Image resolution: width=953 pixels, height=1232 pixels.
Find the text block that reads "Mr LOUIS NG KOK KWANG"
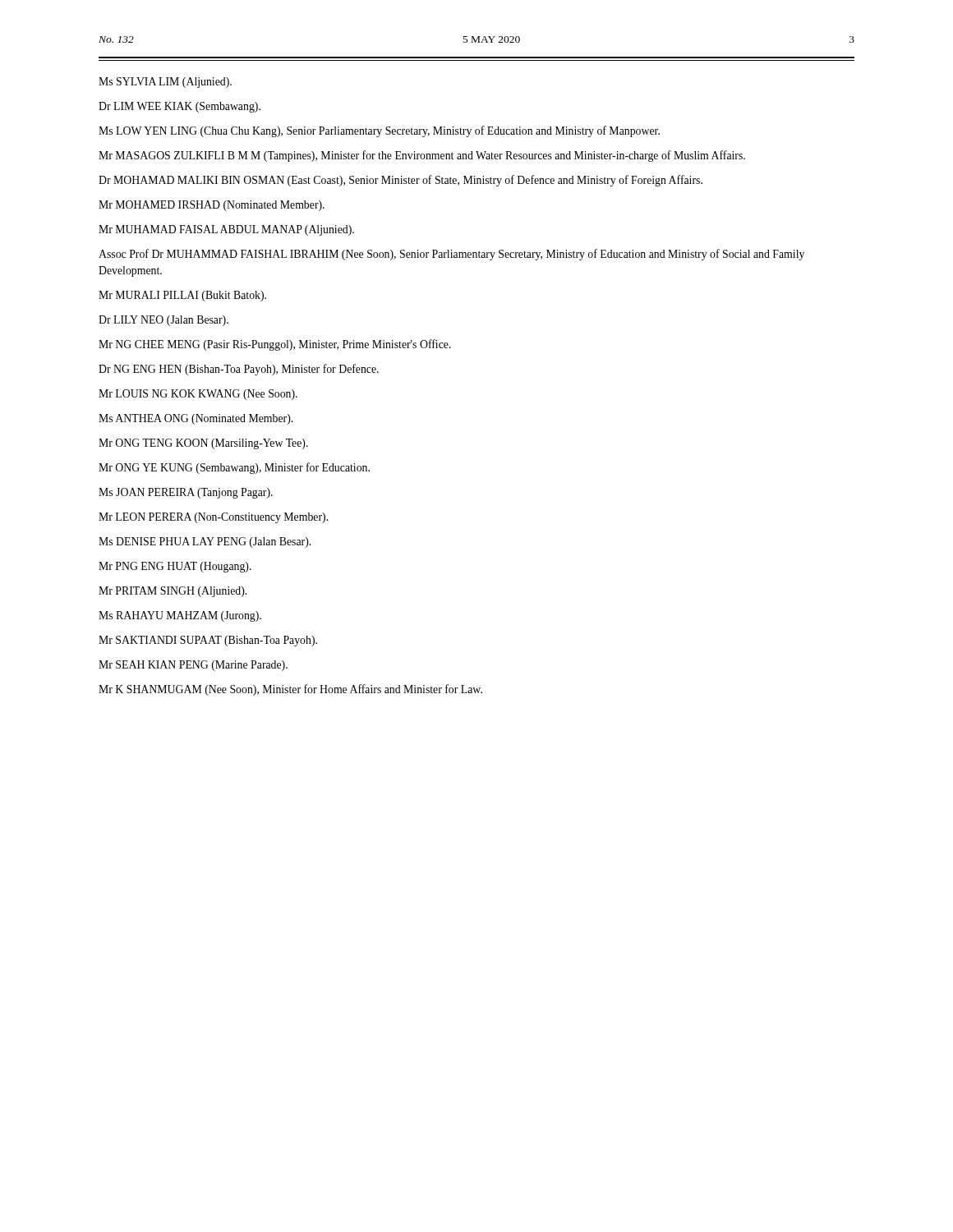pos(198,395)
